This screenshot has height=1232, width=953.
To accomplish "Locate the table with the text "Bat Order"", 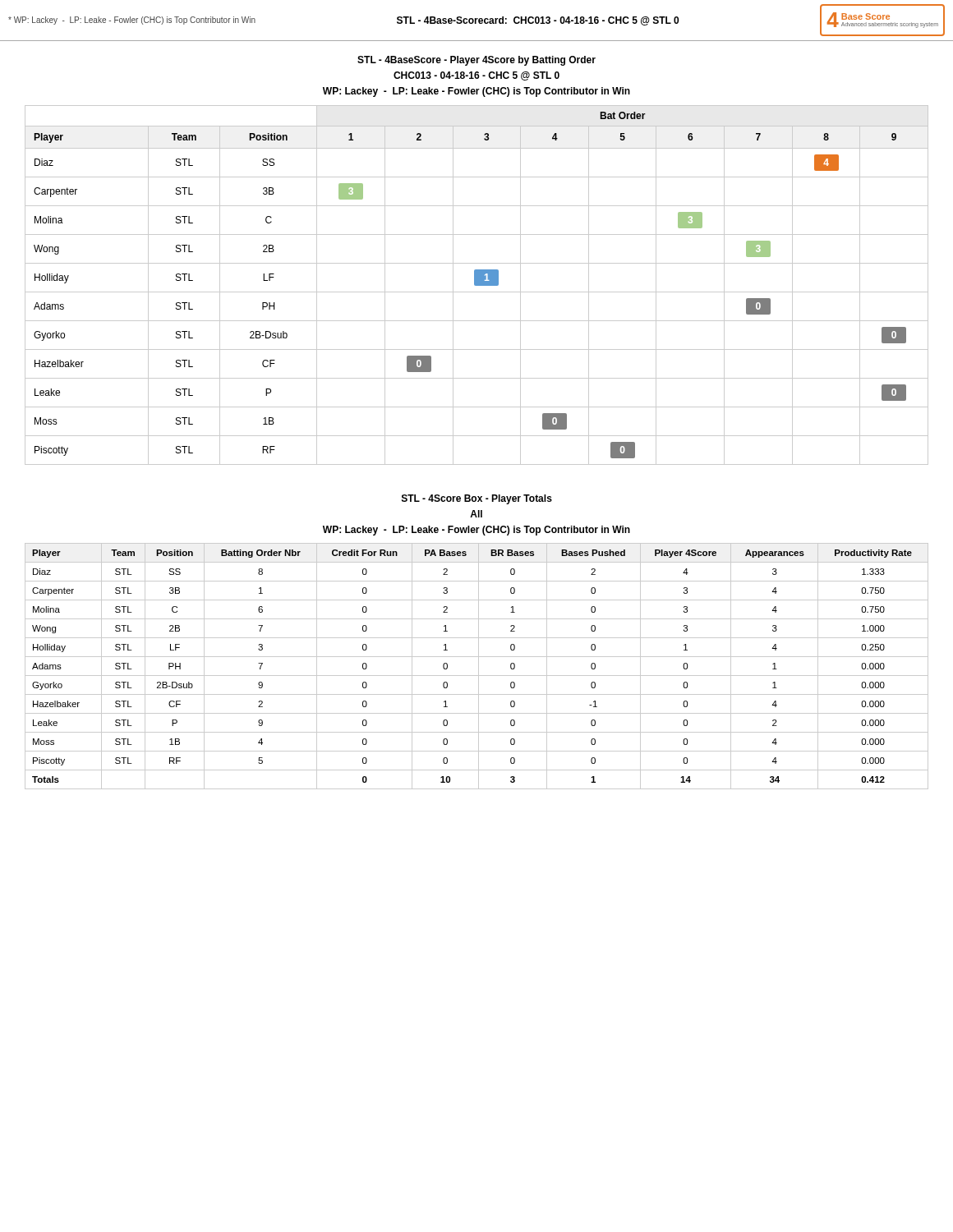I will click(476, 285).
